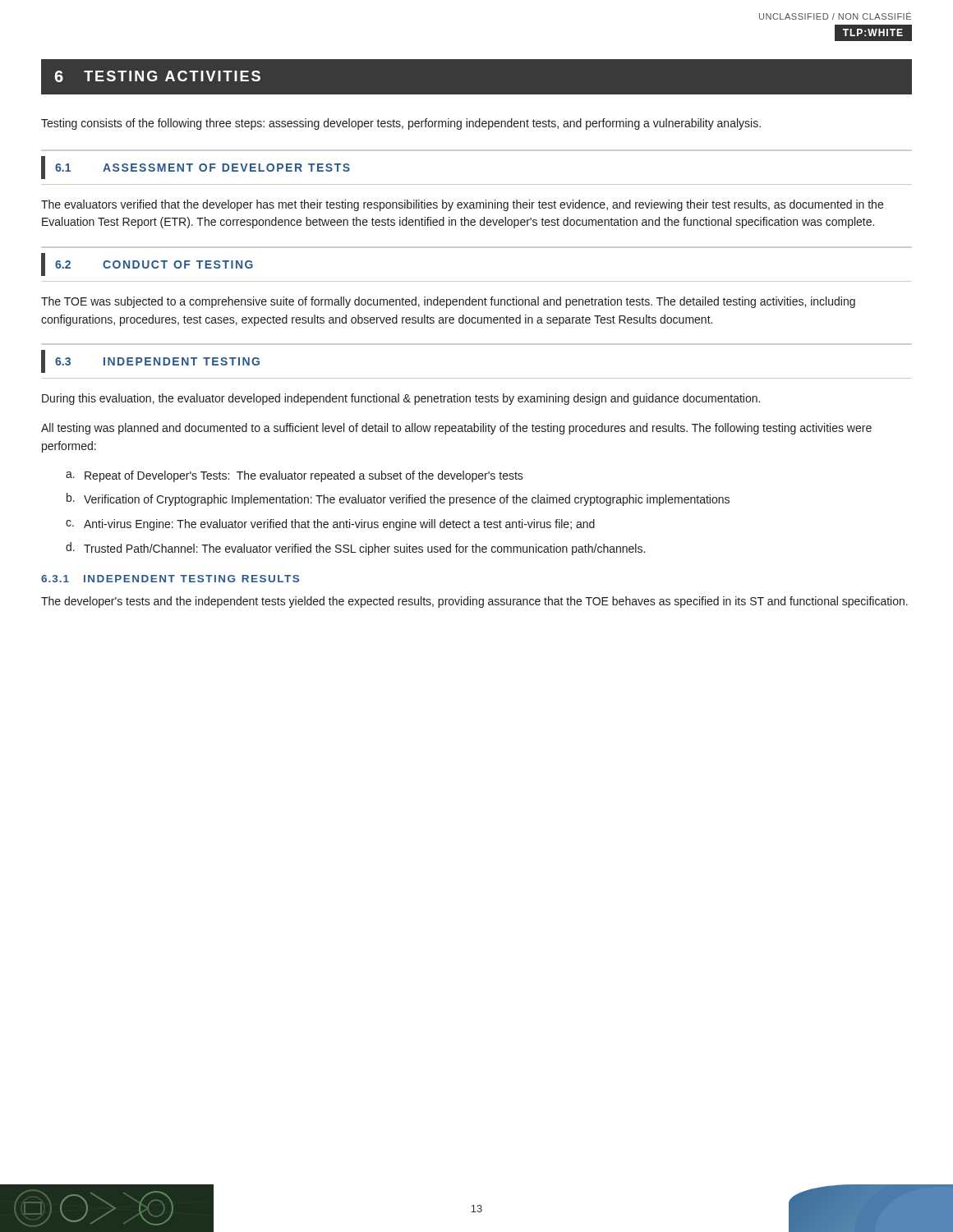Select the text block that reads "During this evaluation, the"
The width and height of the screenshot is (953, 1232).
tap(401, 399)
